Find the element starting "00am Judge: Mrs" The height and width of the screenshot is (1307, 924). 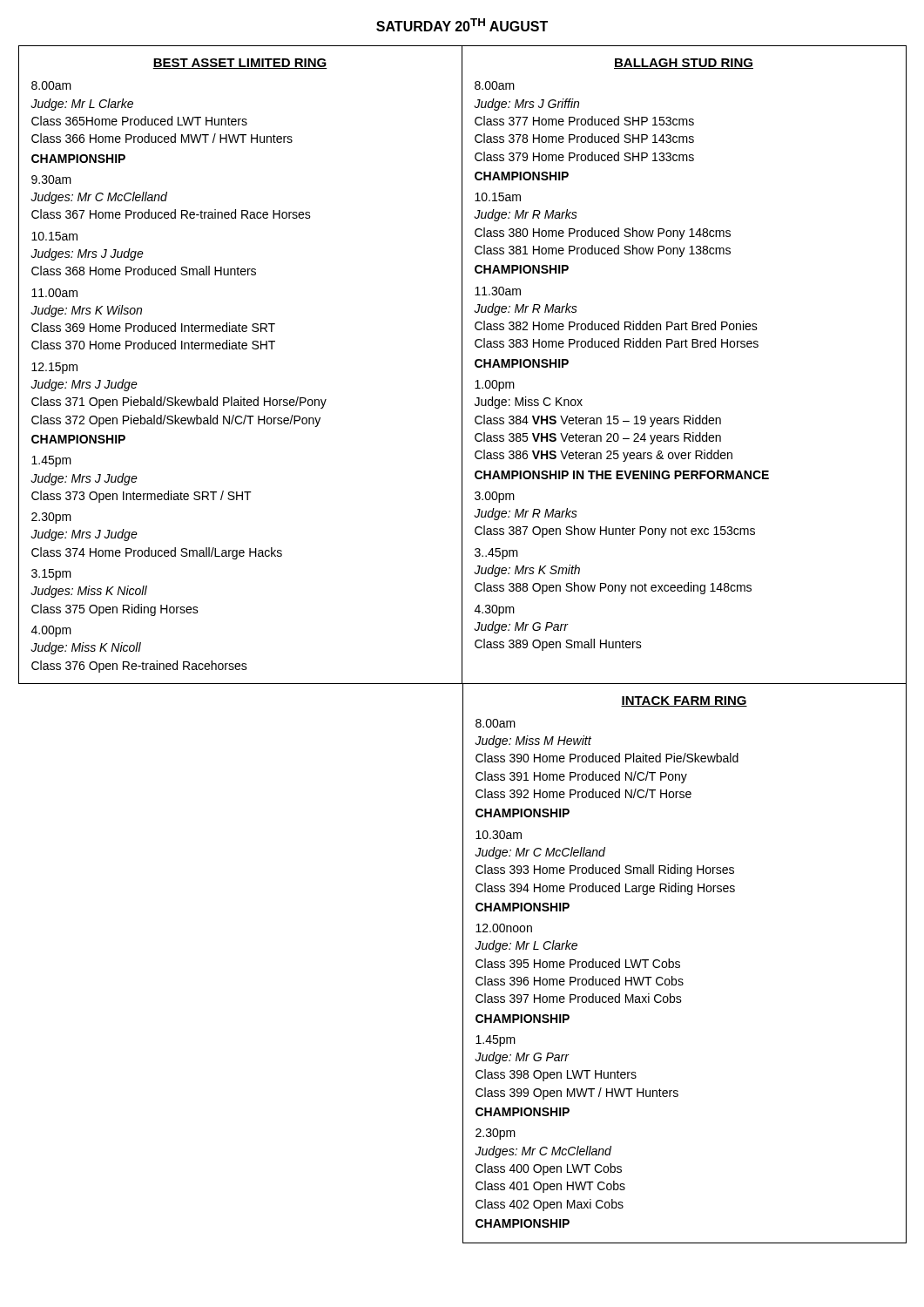click(x=495, y=85)
